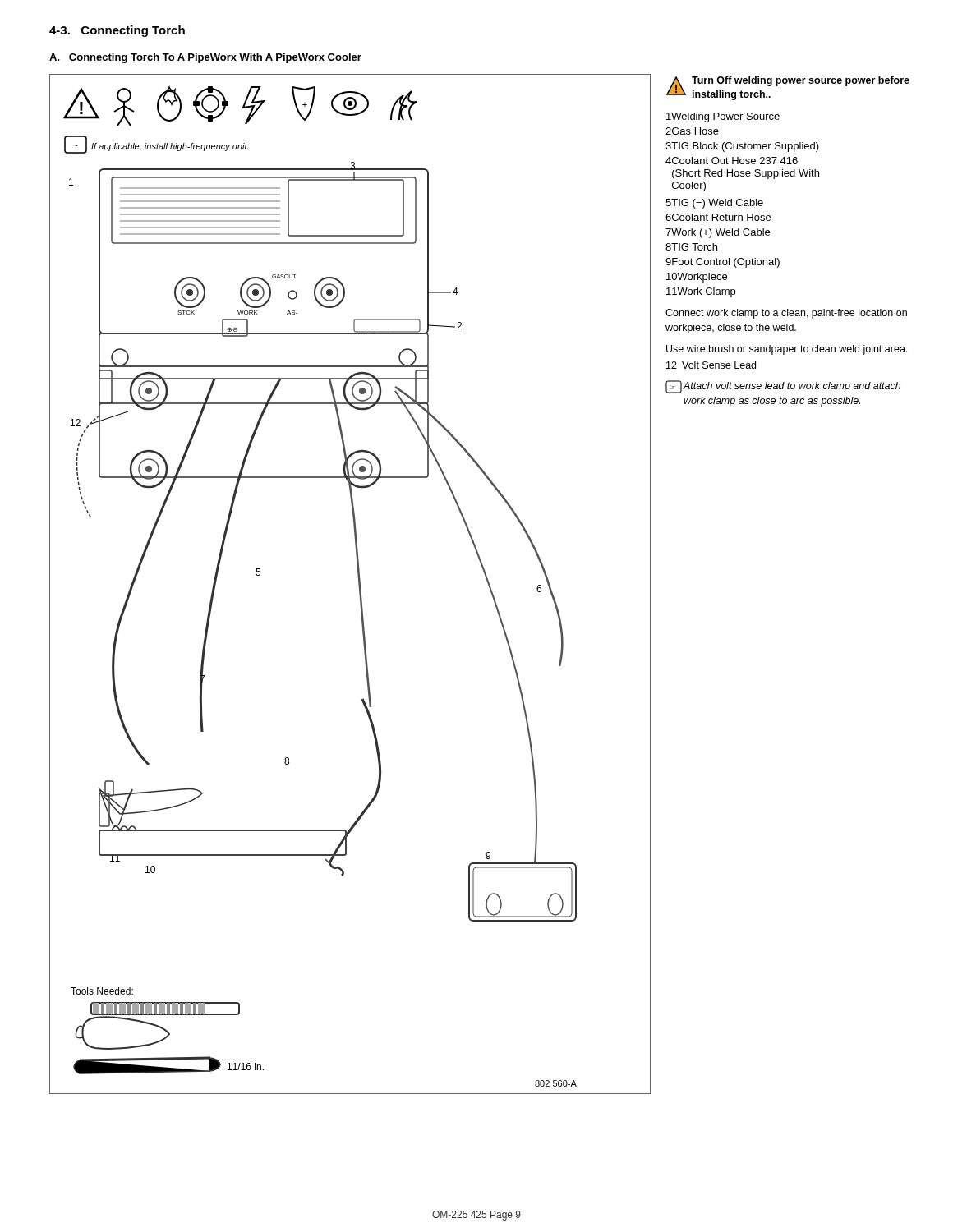Point to the region starting "4Coolant Out Hose 237 416(Short Red Hose Supplied"

743,173
